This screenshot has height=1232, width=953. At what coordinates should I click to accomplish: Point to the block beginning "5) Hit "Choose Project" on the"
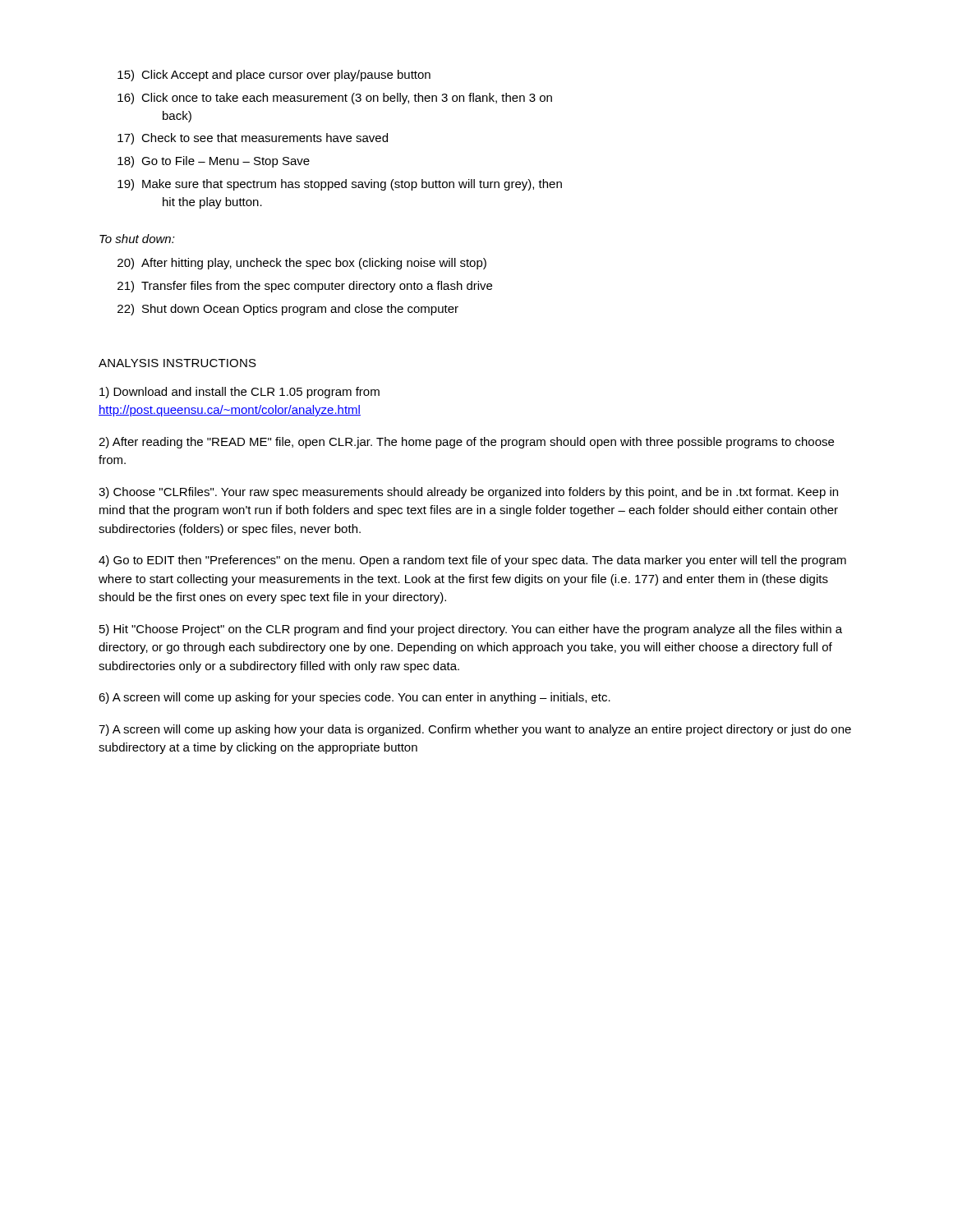[x=470, y=647]
